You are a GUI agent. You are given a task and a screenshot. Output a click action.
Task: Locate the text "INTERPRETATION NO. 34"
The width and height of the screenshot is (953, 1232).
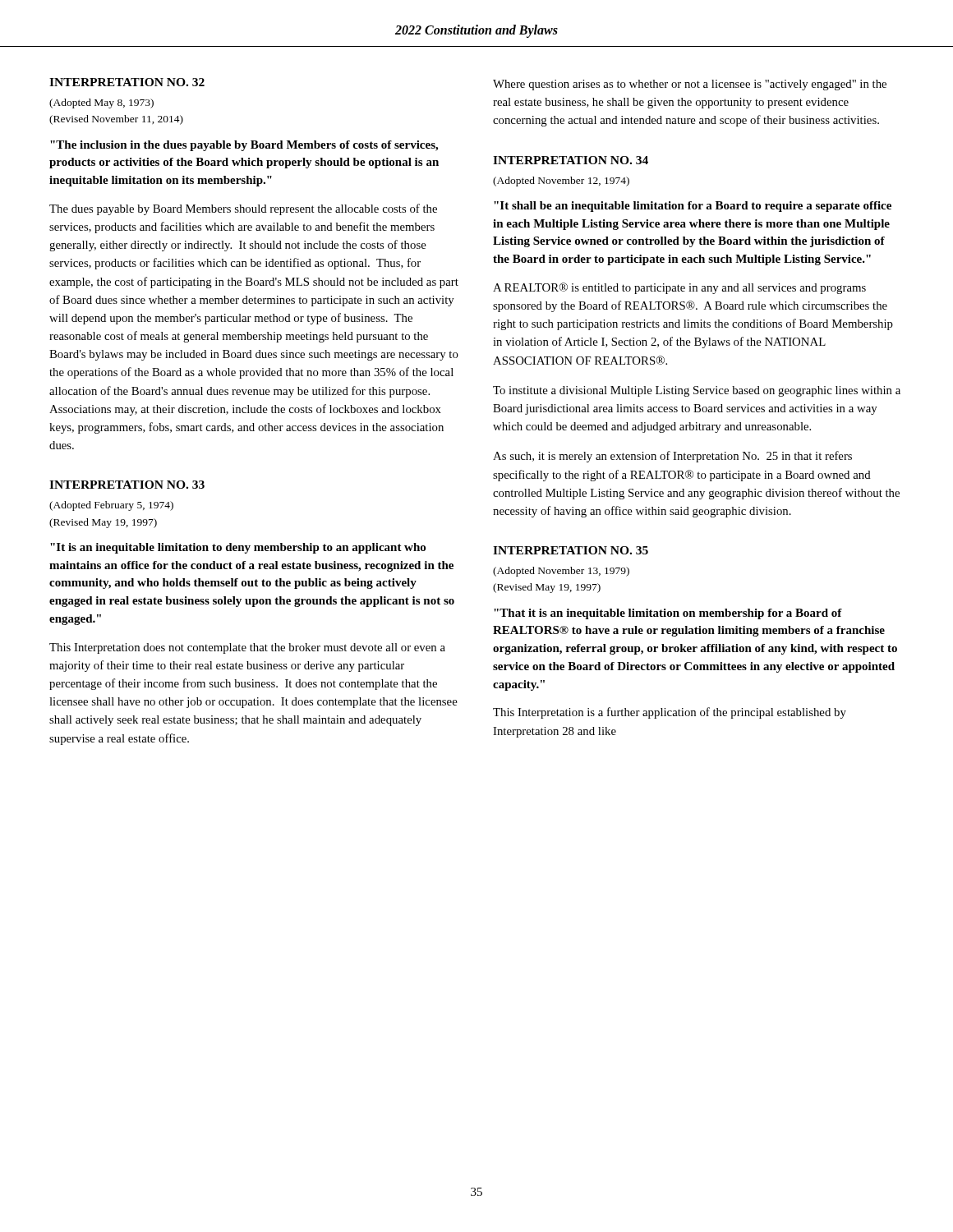click(571, 159)
